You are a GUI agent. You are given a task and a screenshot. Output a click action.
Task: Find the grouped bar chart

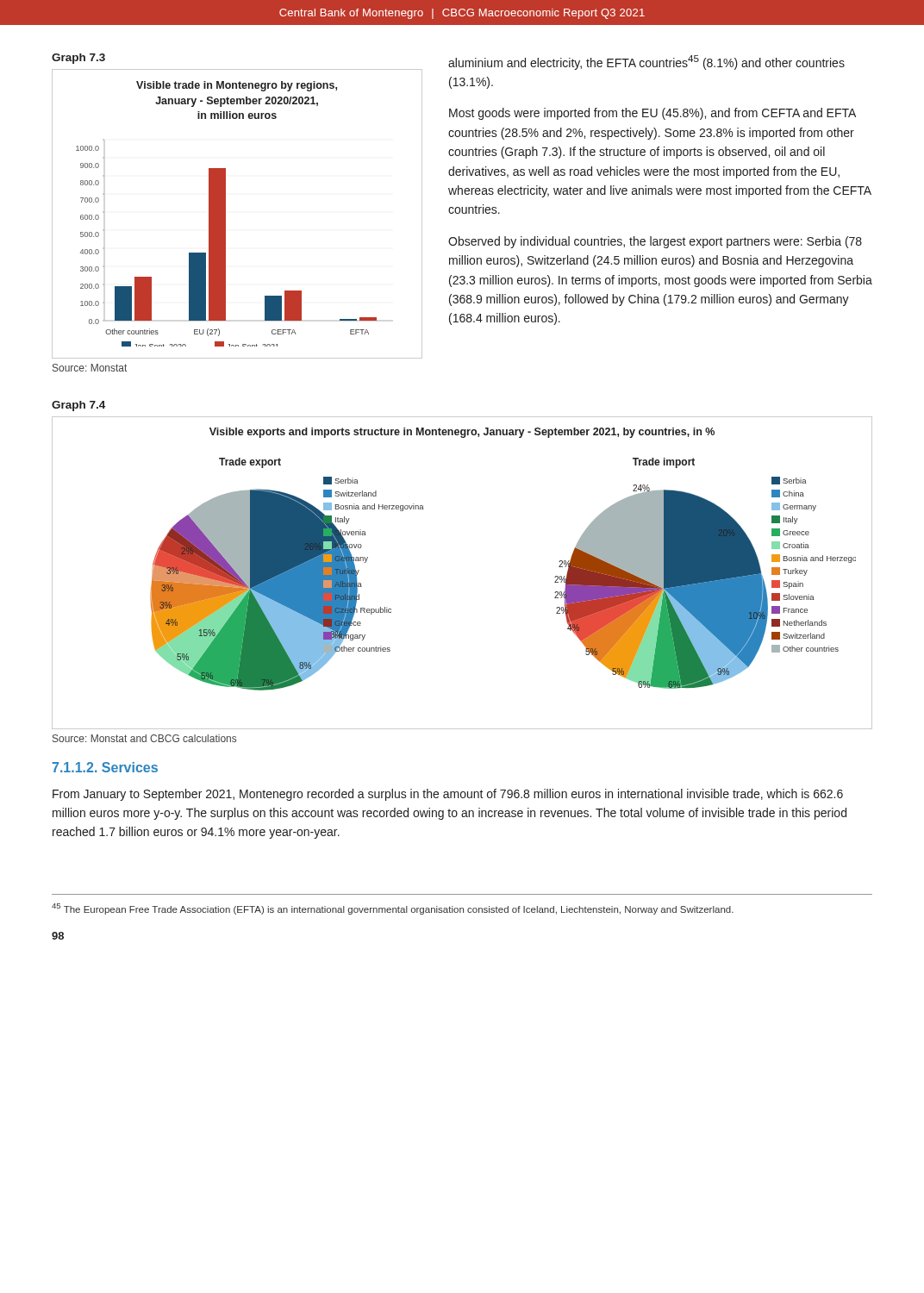click(x=237, y=214)
